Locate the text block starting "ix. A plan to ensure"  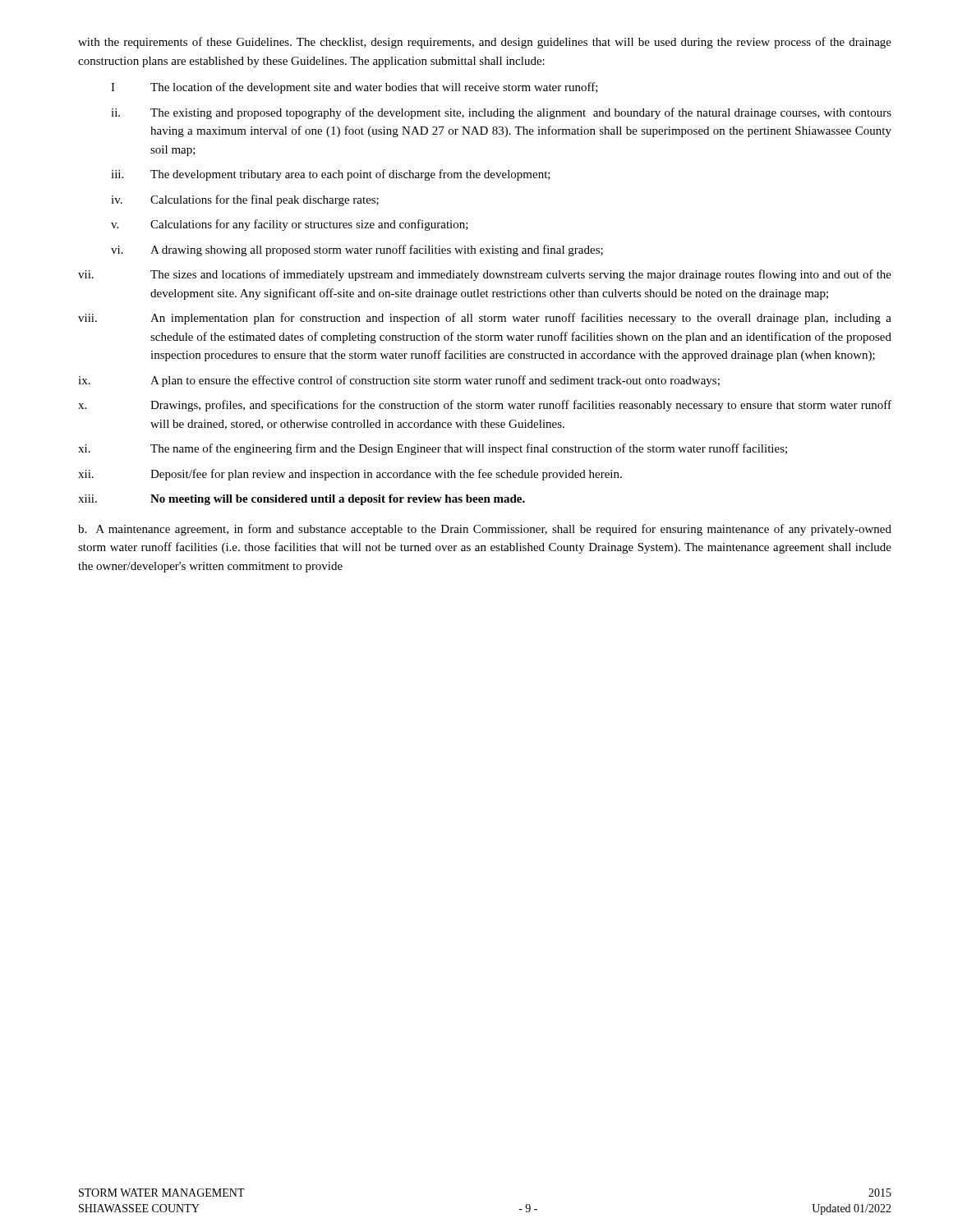click(485, 380)
